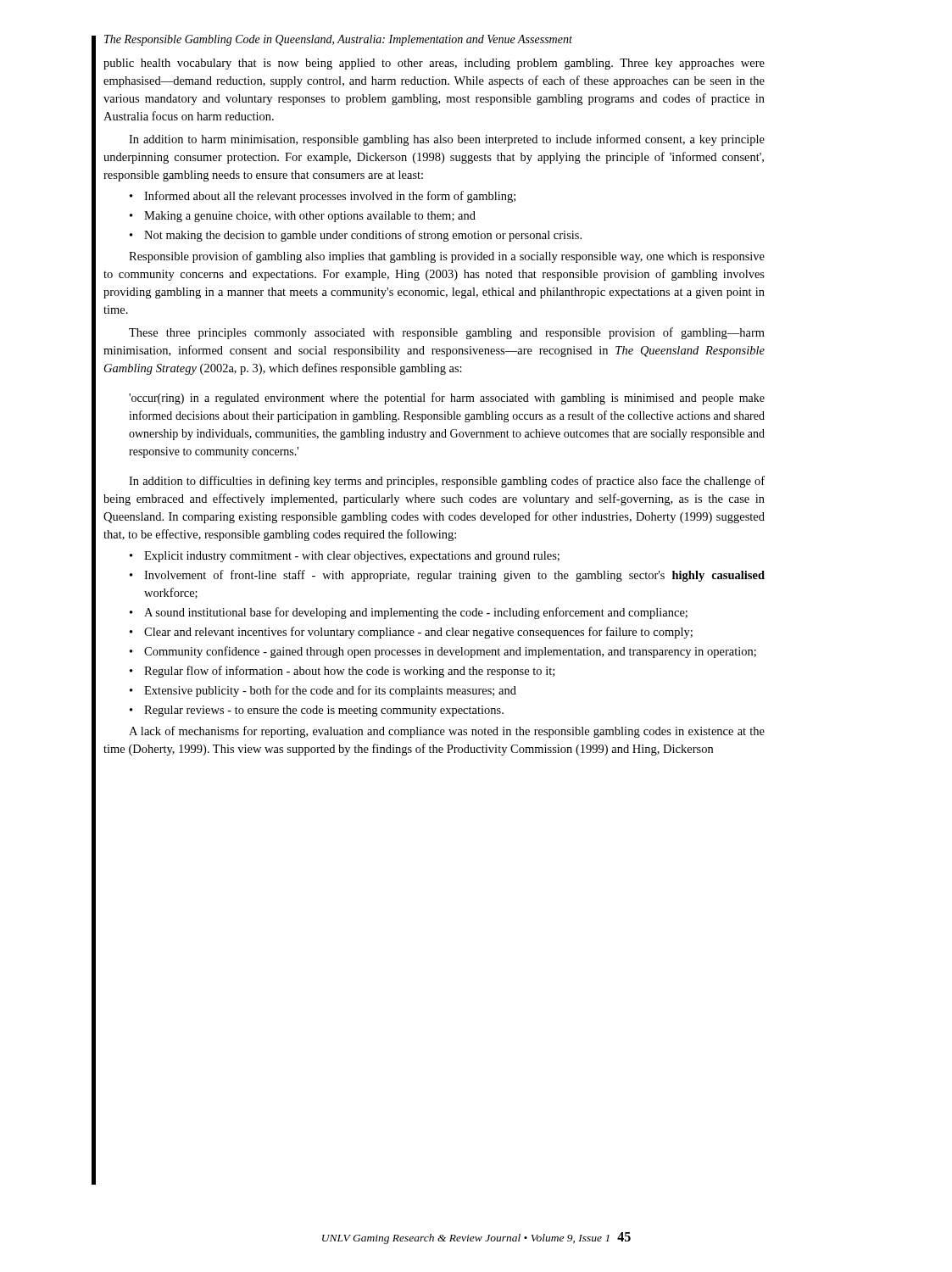Image resolution: width=952 pixels, height=1272 pixels.
Task: Find the list item that reads "• Clear and relevant incentives for voluntary"
Action: tap(447, 632)
